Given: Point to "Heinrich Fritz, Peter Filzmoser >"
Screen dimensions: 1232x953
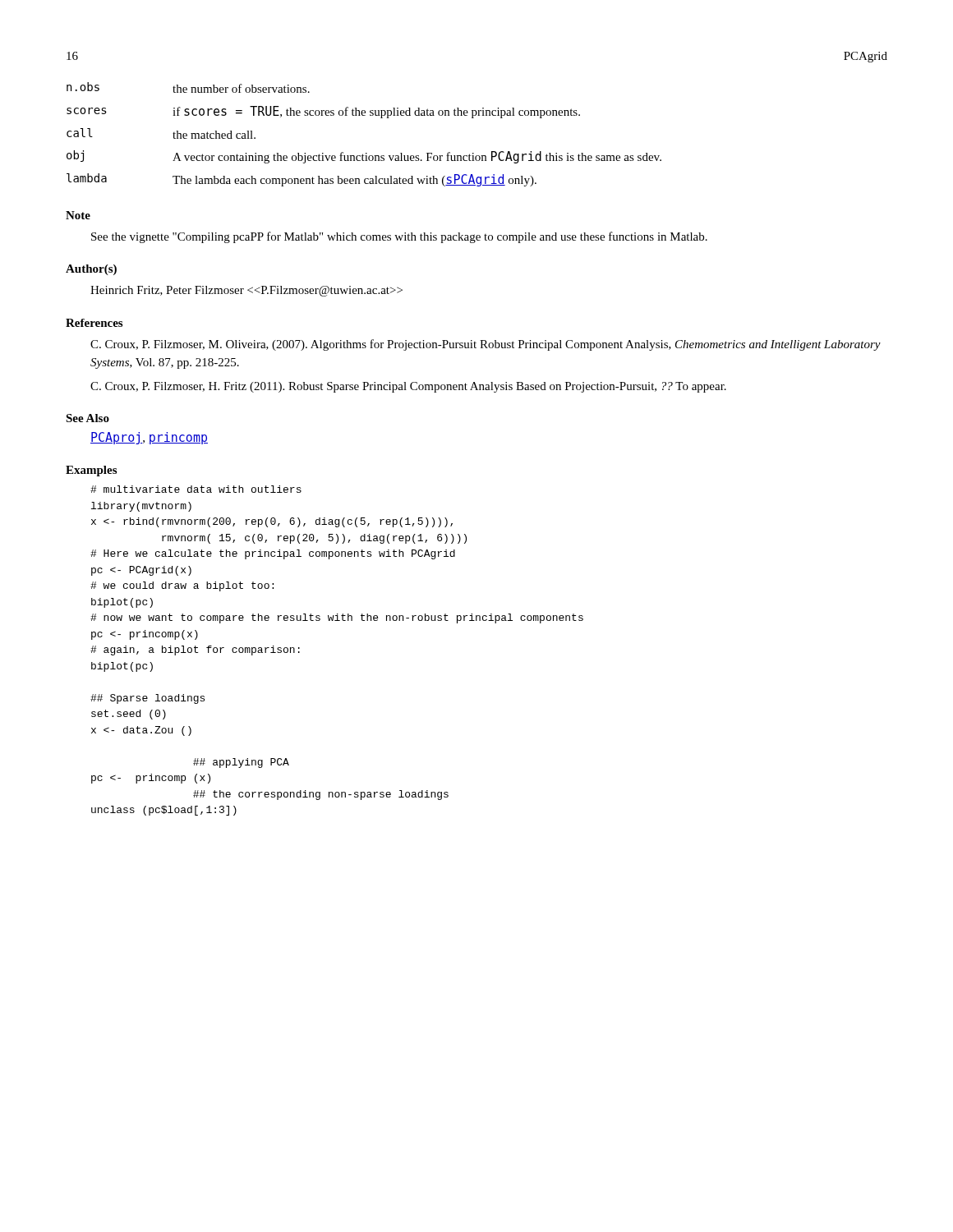Looking at the screenshot, I should pyautogui.click(x=246, y=291).
